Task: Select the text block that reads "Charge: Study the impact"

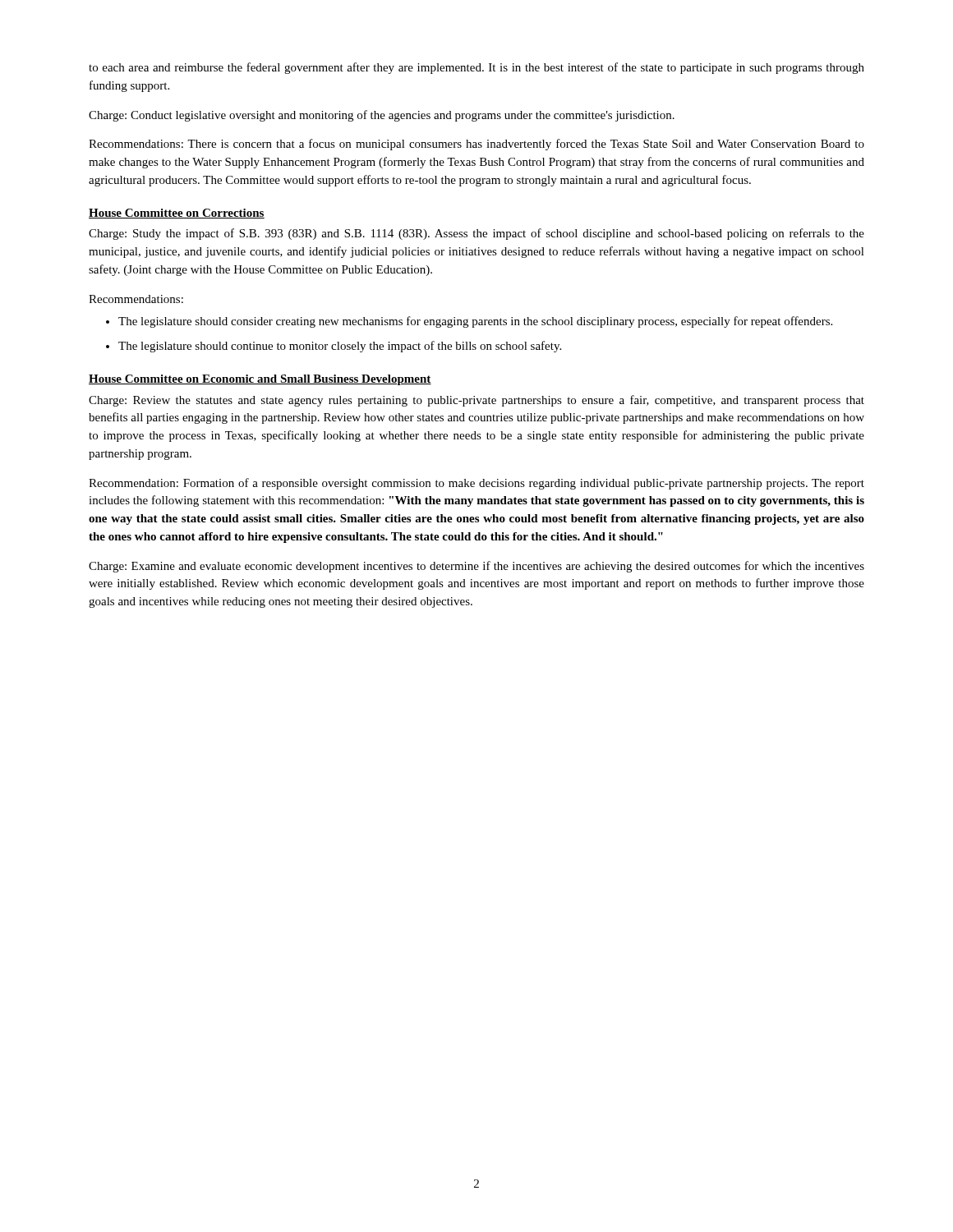Action: pyautogui.click(x=476, y=252)
